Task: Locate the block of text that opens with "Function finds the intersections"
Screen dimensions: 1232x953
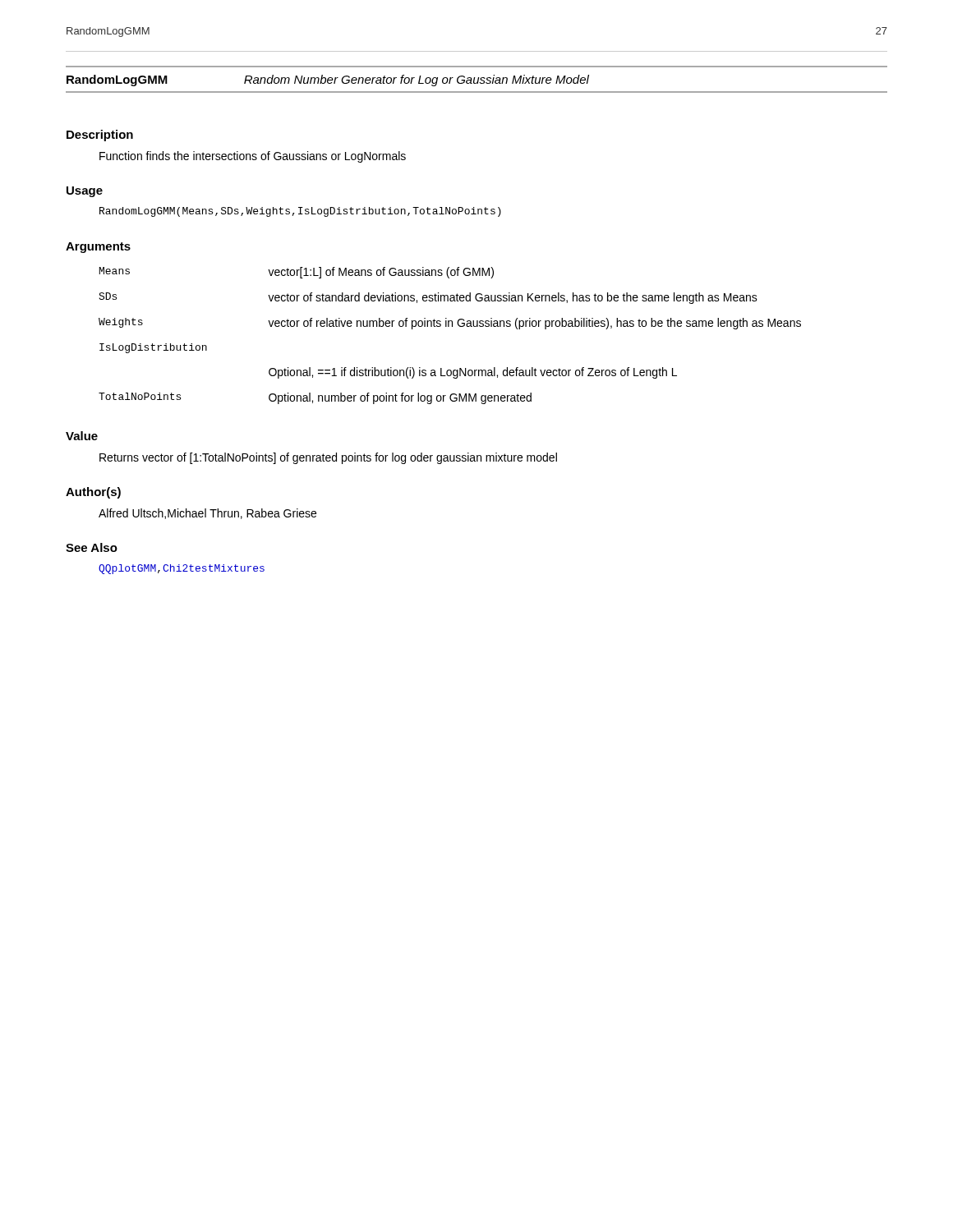Action: tap(252, 156)
